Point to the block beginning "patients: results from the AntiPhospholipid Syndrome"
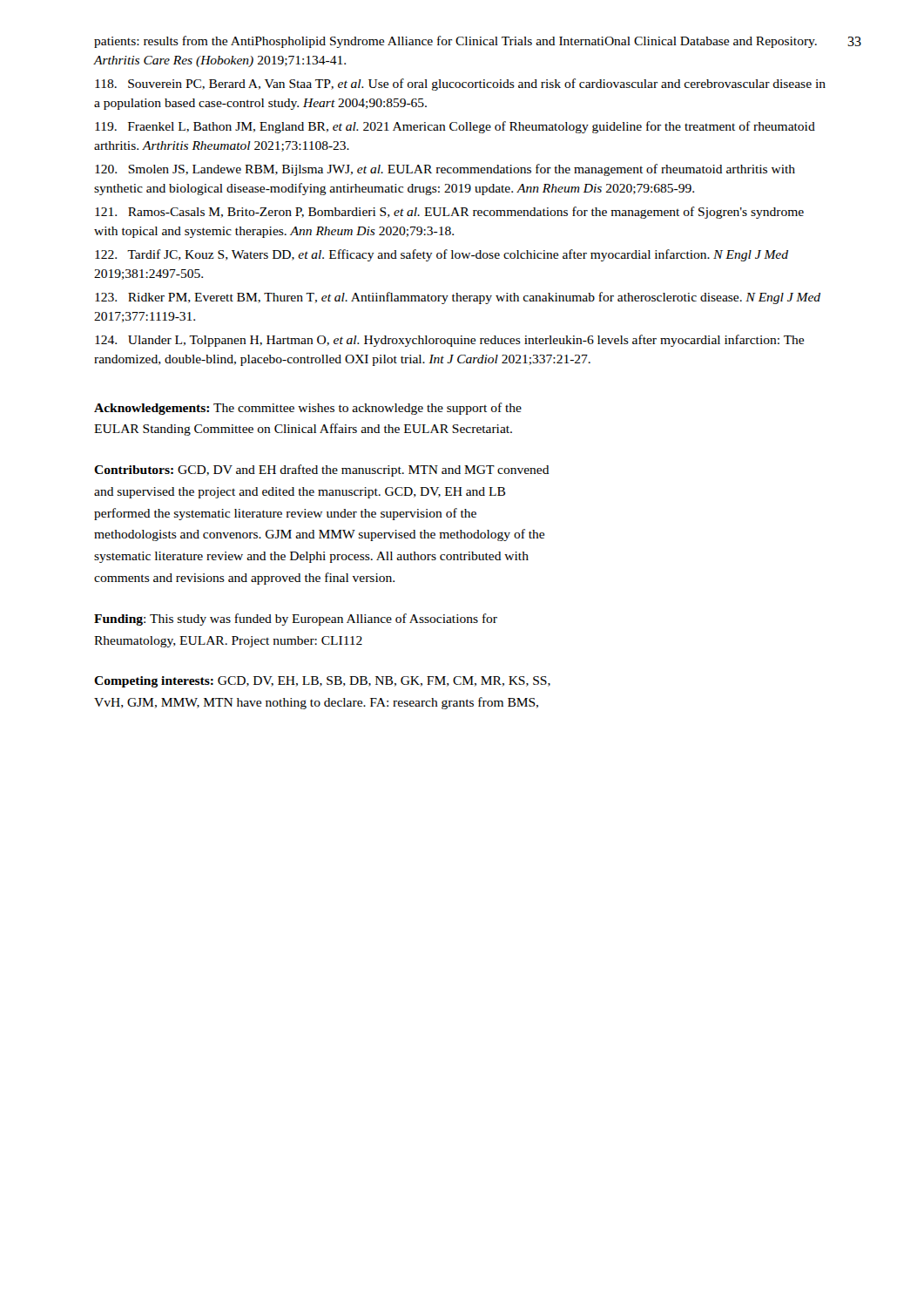This screenshot has height=1307, width=924. (462, 51)
